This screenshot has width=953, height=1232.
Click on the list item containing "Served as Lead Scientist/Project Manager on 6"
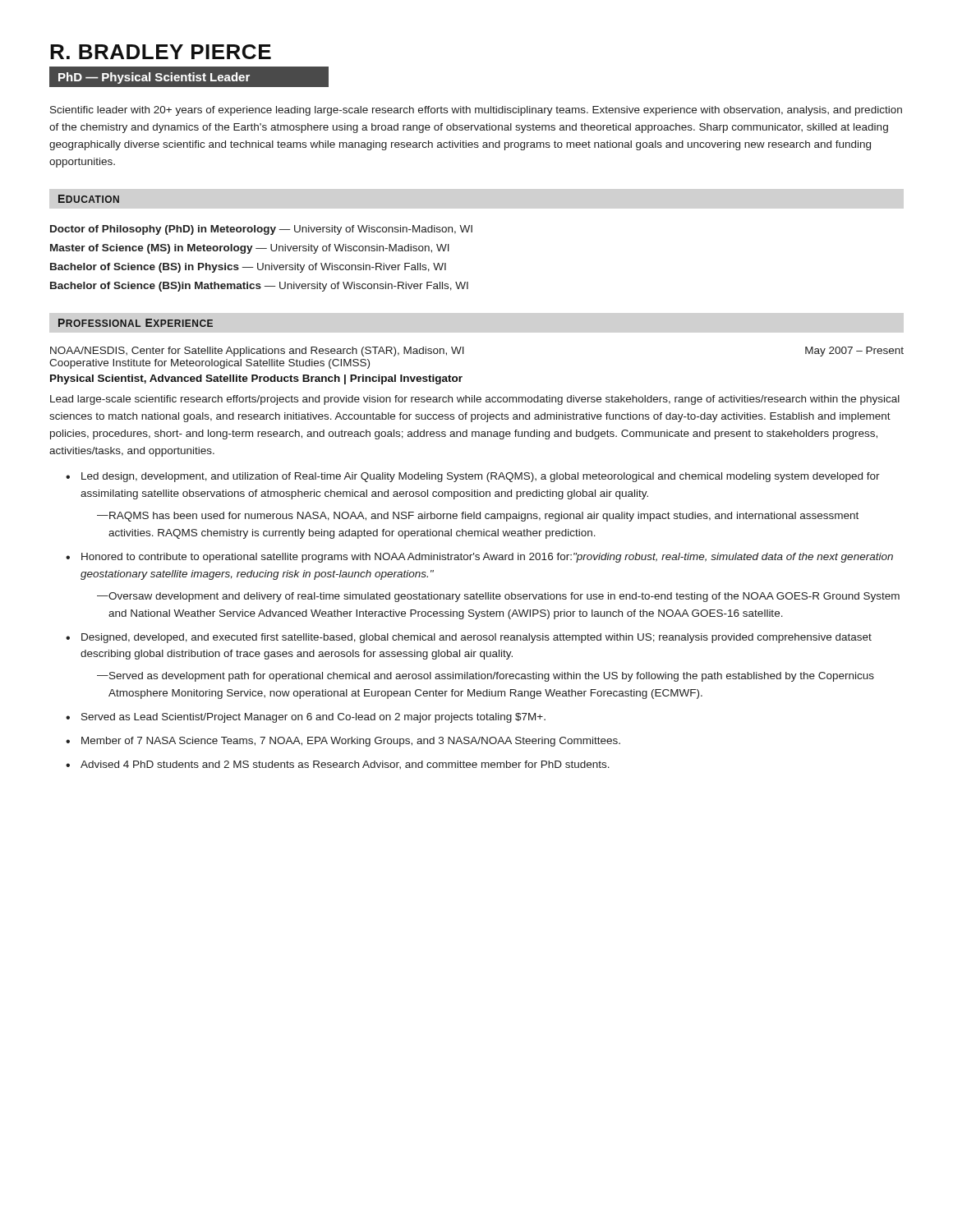tap(485, 718)
